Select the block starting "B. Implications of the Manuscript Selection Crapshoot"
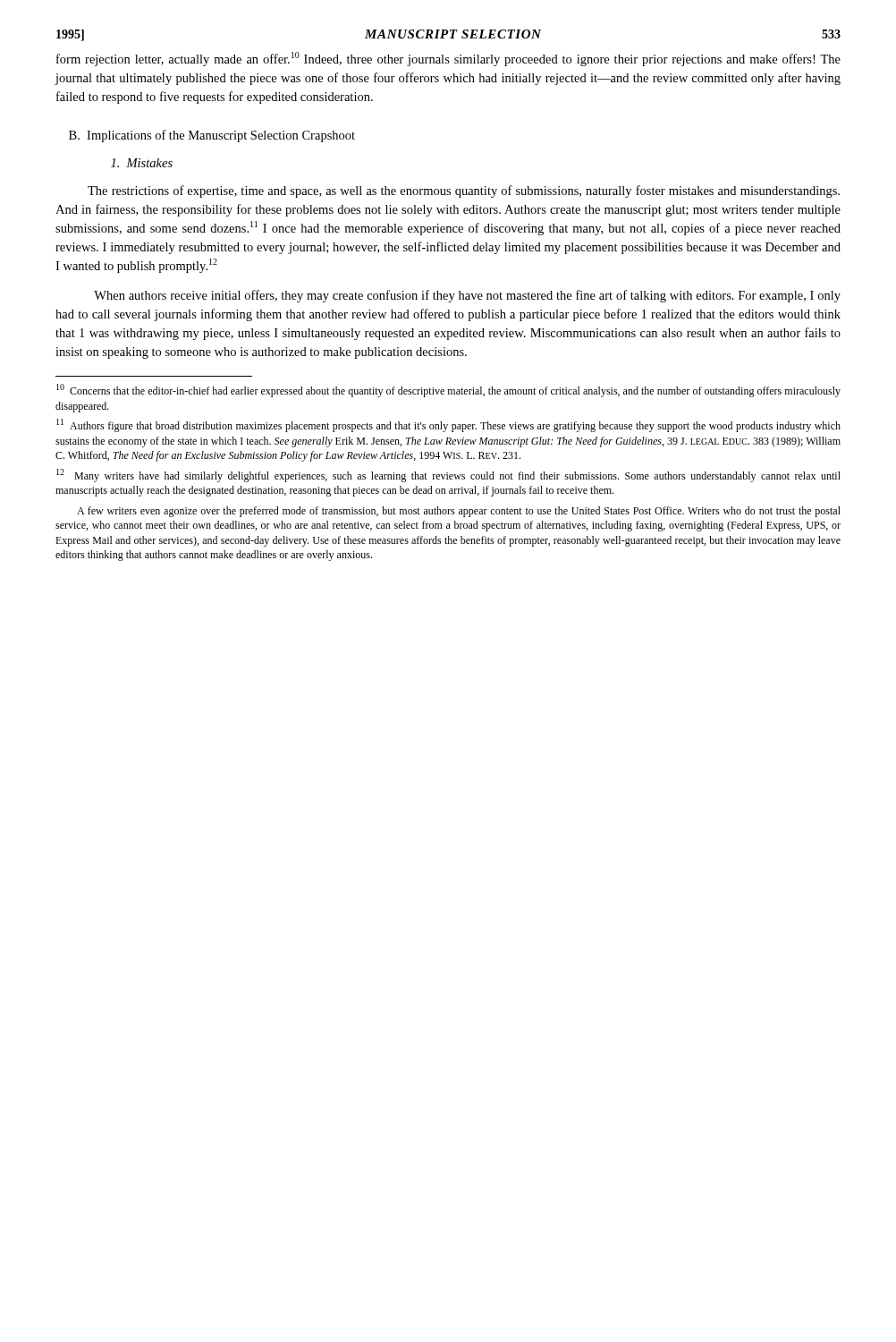The height and width of the screenshot is (1342, 896). click(205, 135)
